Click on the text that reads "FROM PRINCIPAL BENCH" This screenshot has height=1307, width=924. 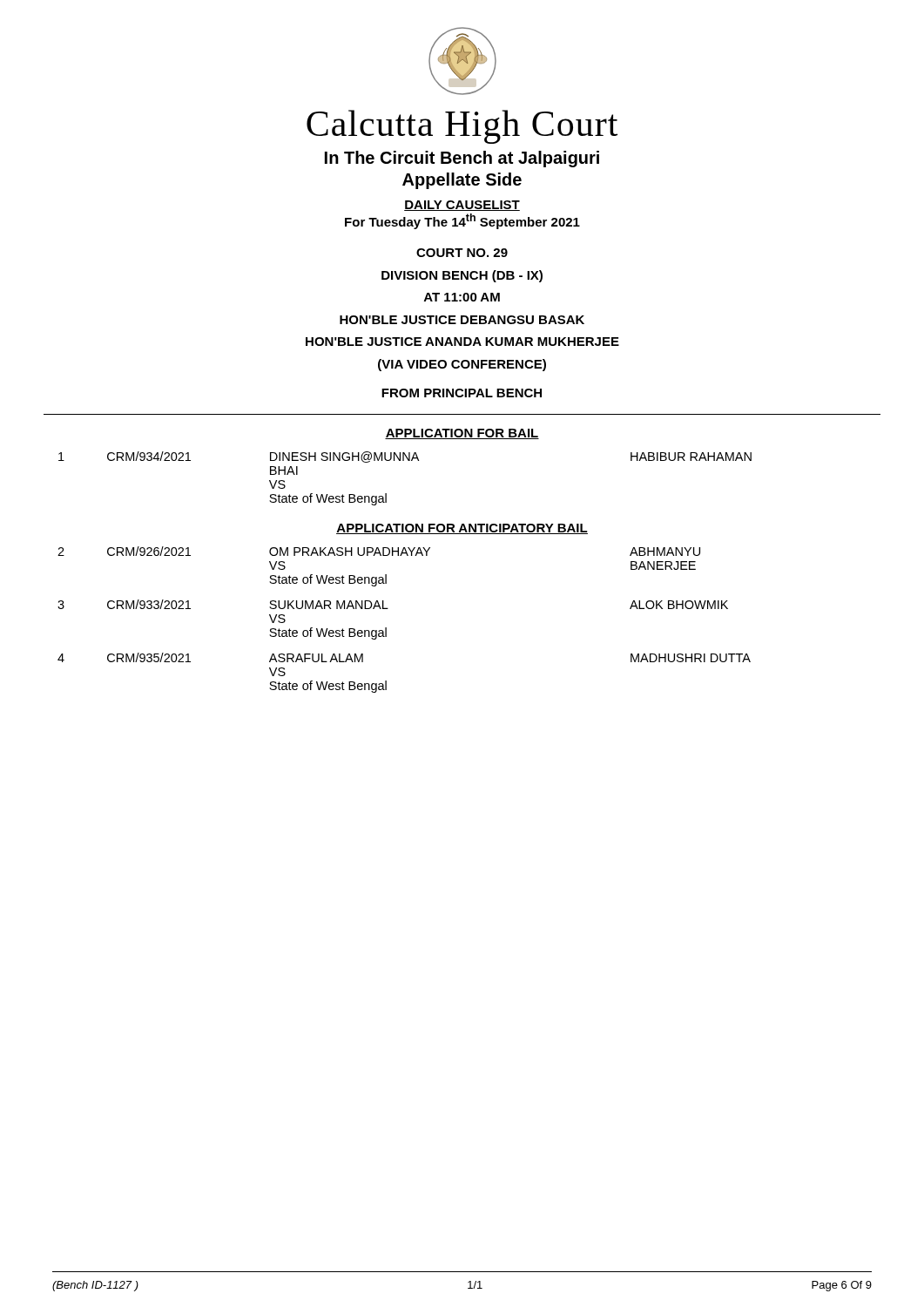(x=462, y=393)
